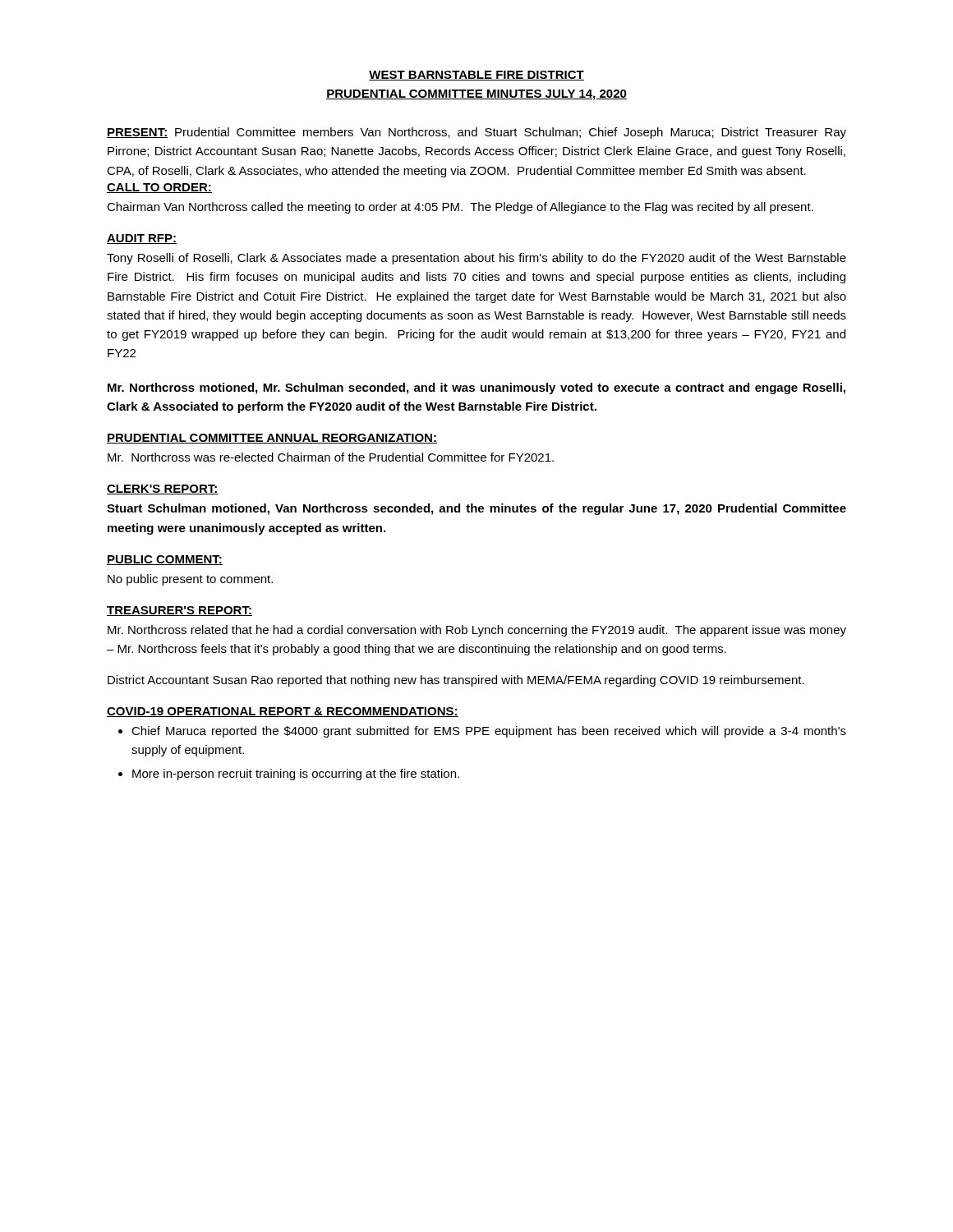The height and width of the screenshot is (1232, 953).
Task: Click on the region starting "Chairman Van Northcross called the"
Action: 460,206
